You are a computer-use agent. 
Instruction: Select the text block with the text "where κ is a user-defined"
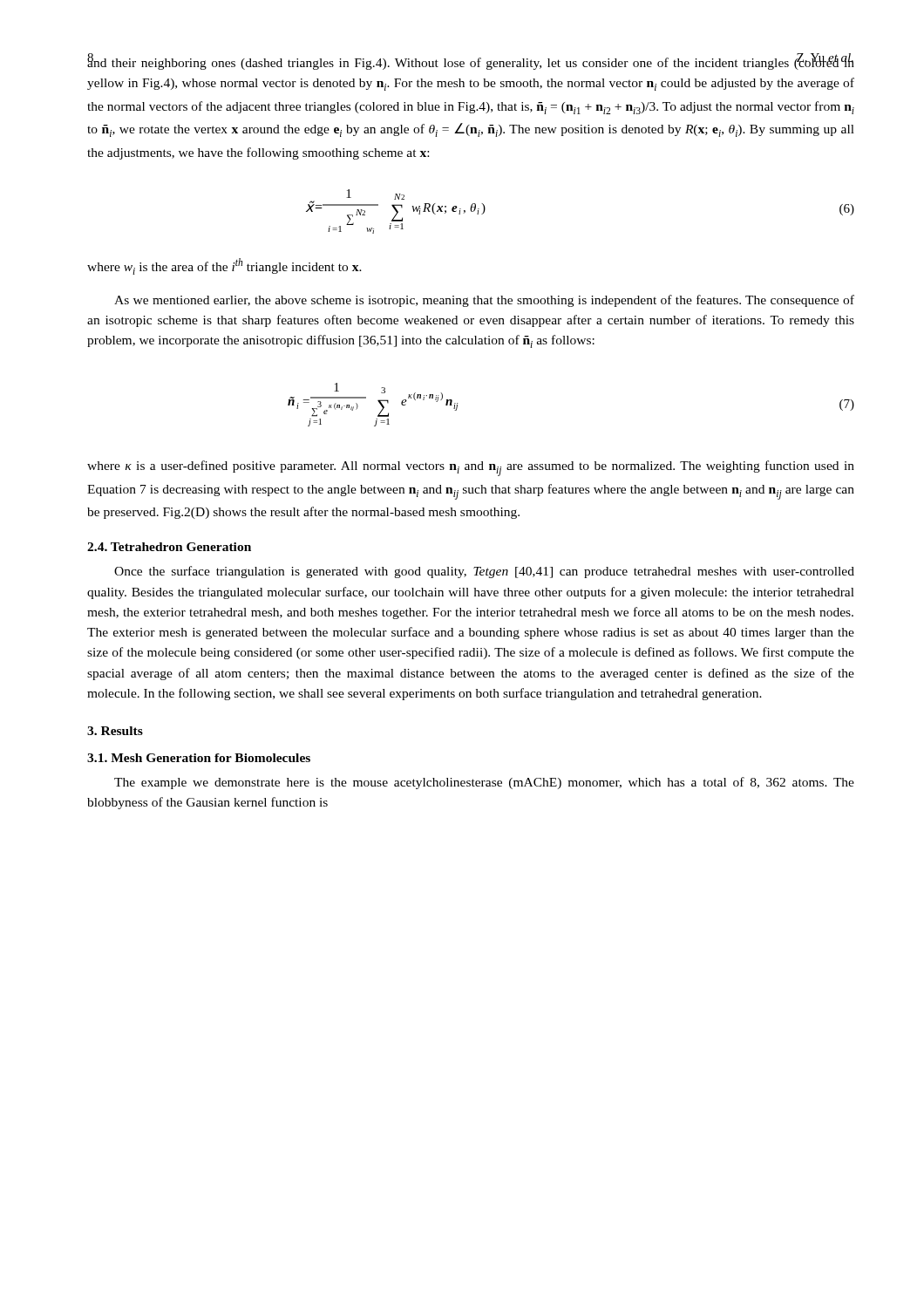pos(471,488)
